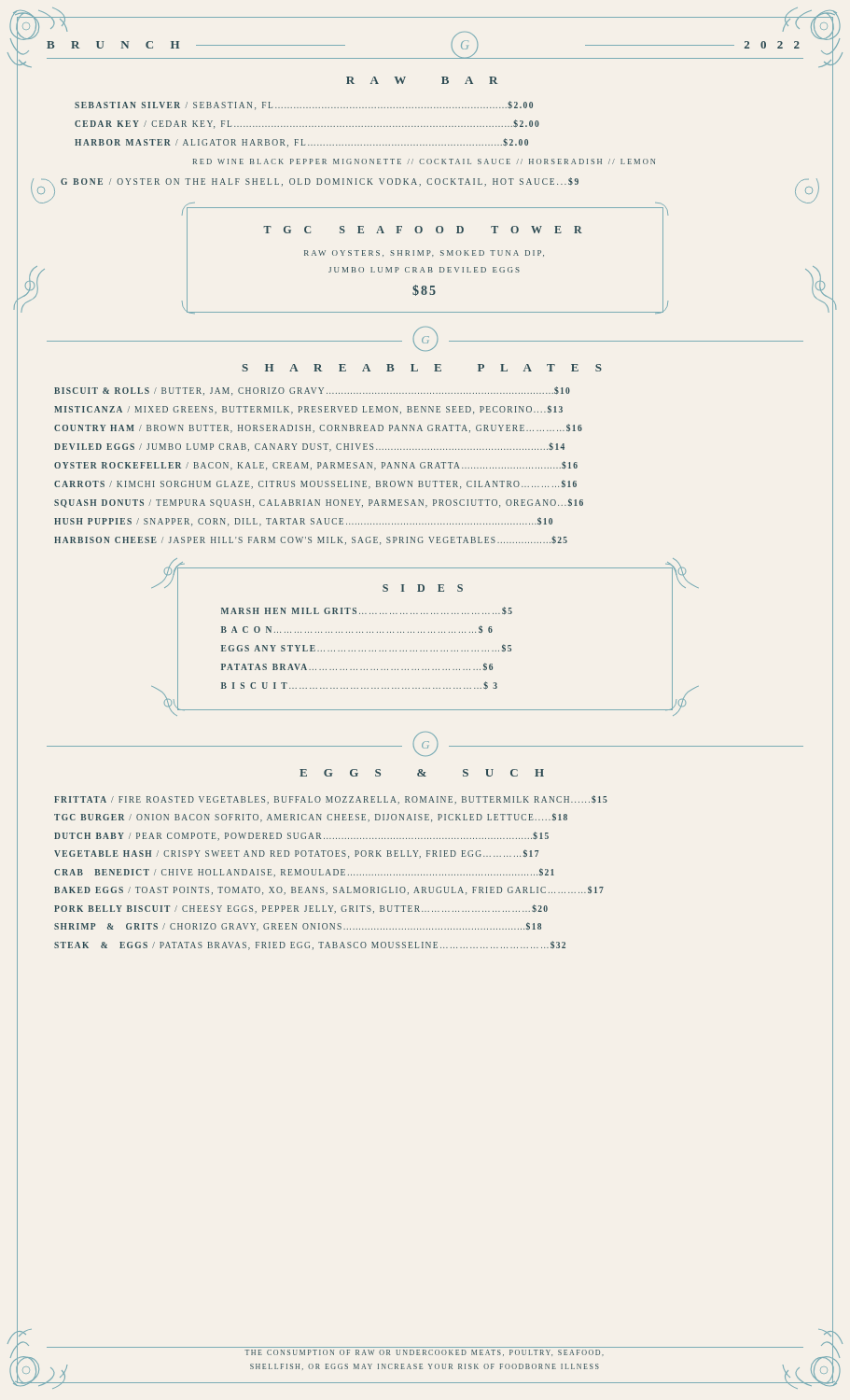
Task: Locate the list item that says "DUTCH BABY / PEAR"
Action: [x=302, y=836]
